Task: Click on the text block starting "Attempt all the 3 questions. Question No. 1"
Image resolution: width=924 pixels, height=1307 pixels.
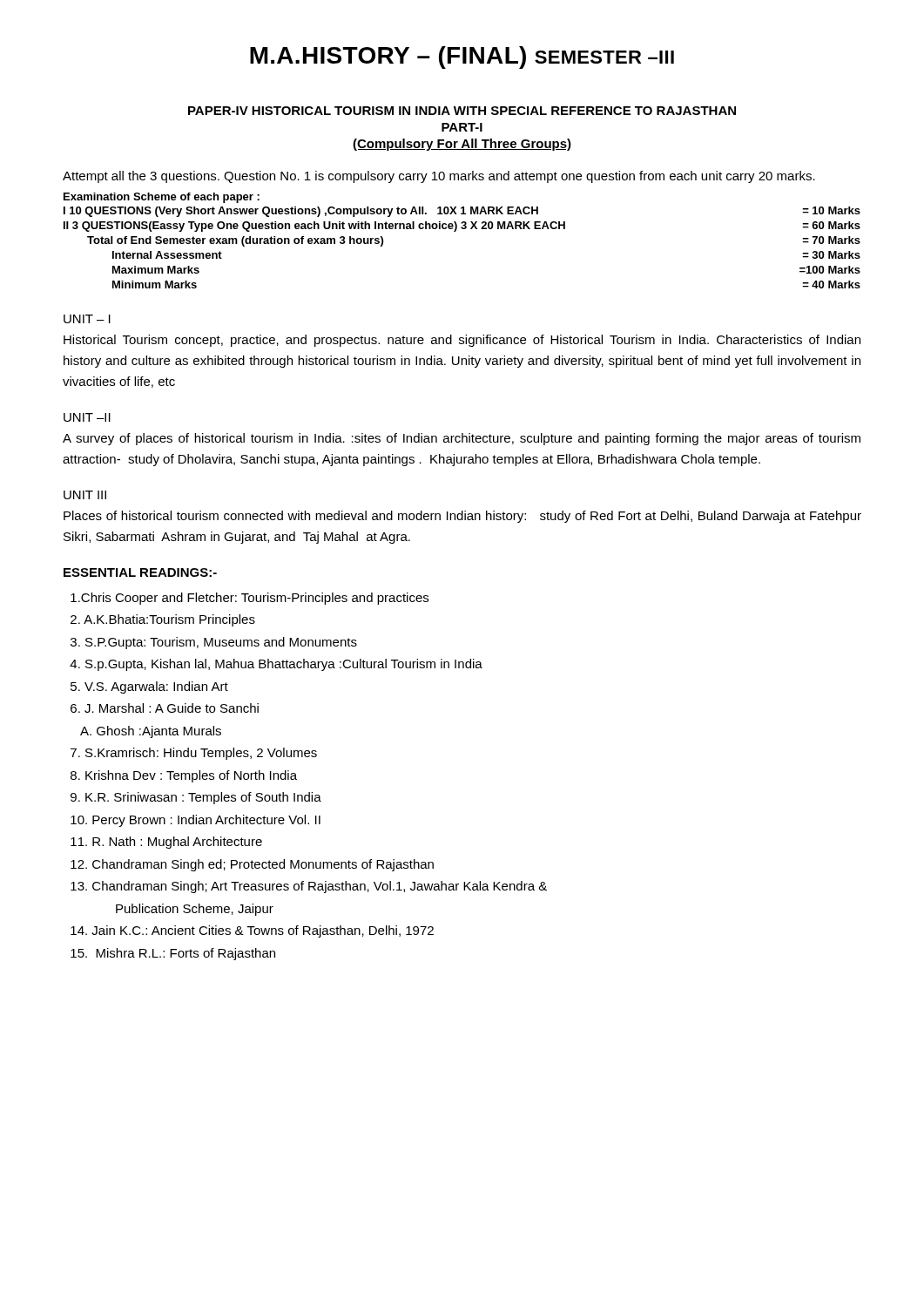Action: point(439,176)
